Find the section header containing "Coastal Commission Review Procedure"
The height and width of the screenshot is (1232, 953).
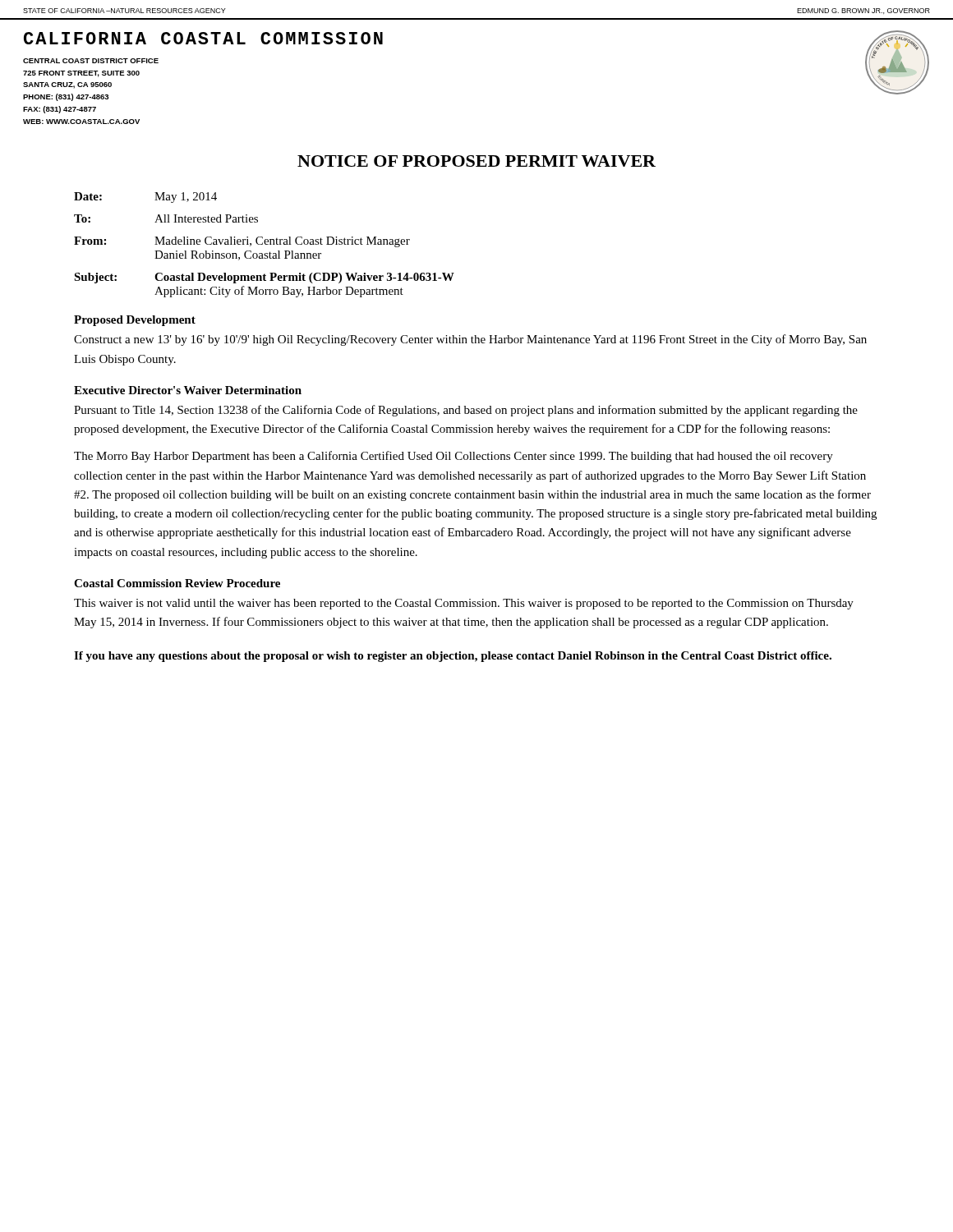[x=177, y=583]
